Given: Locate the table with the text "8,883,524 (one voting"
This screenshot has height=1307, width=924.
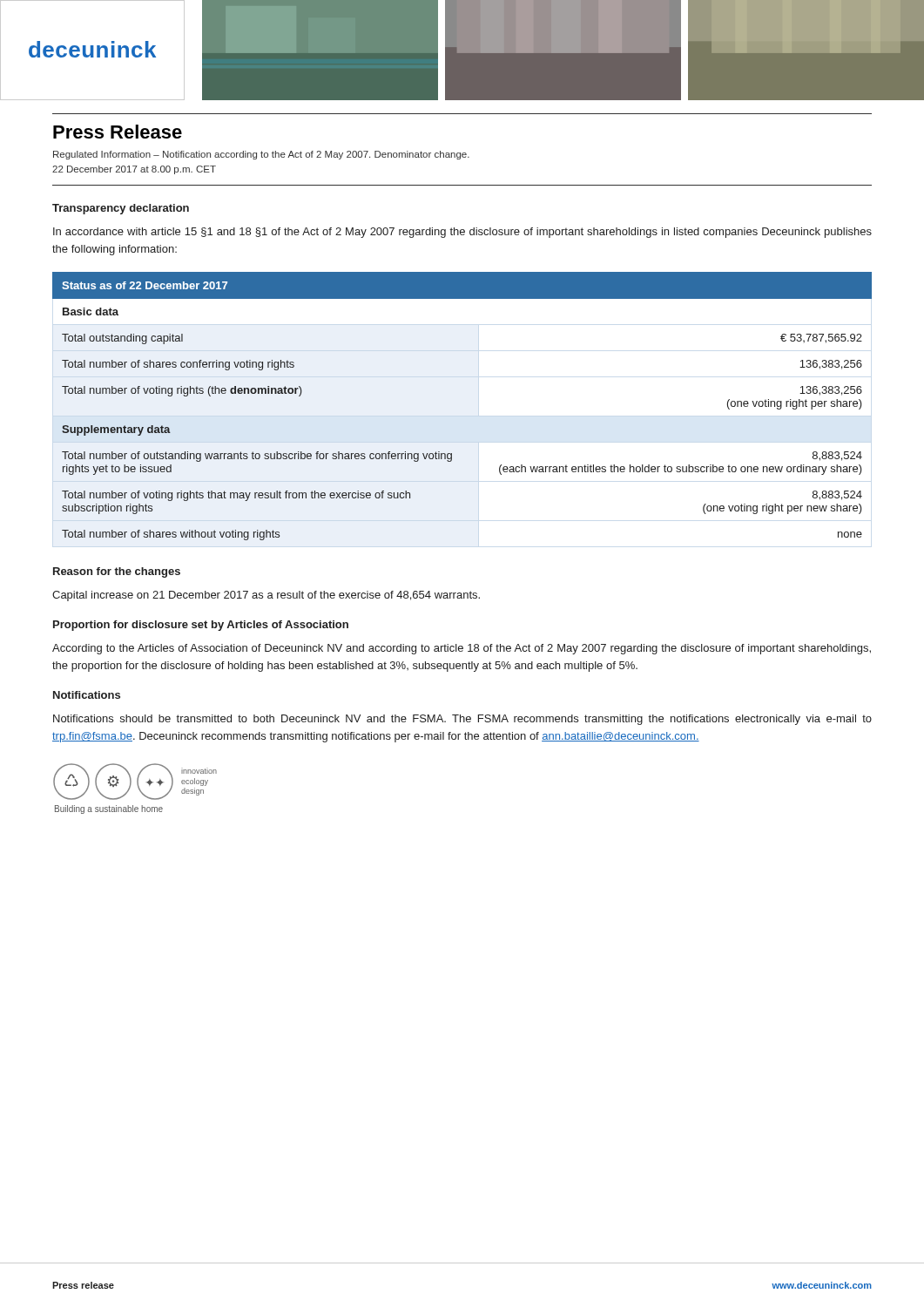Looking at the screenshot, I should coord(462,409).
